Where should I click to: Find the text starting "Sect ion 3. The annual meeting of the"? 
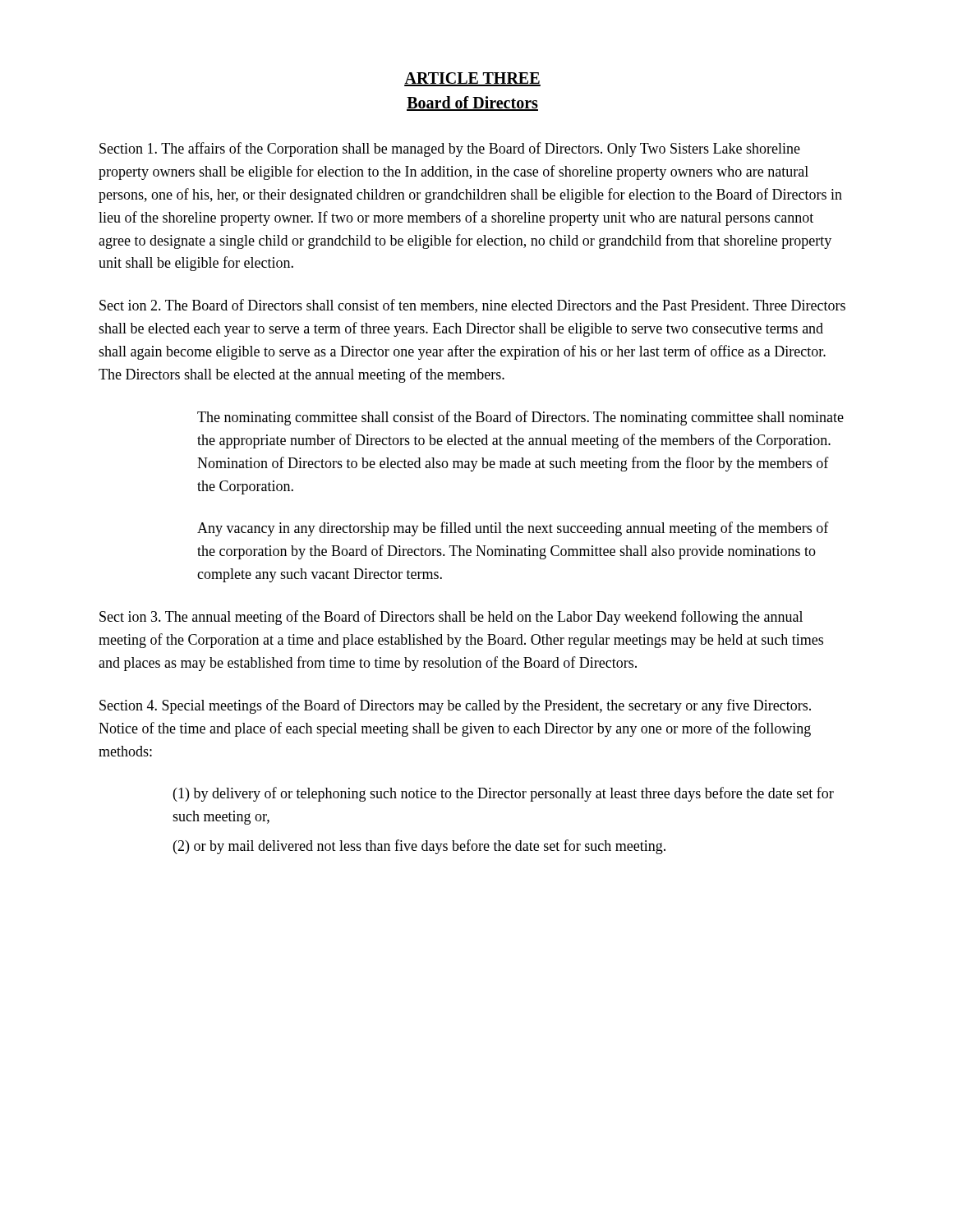461,640
